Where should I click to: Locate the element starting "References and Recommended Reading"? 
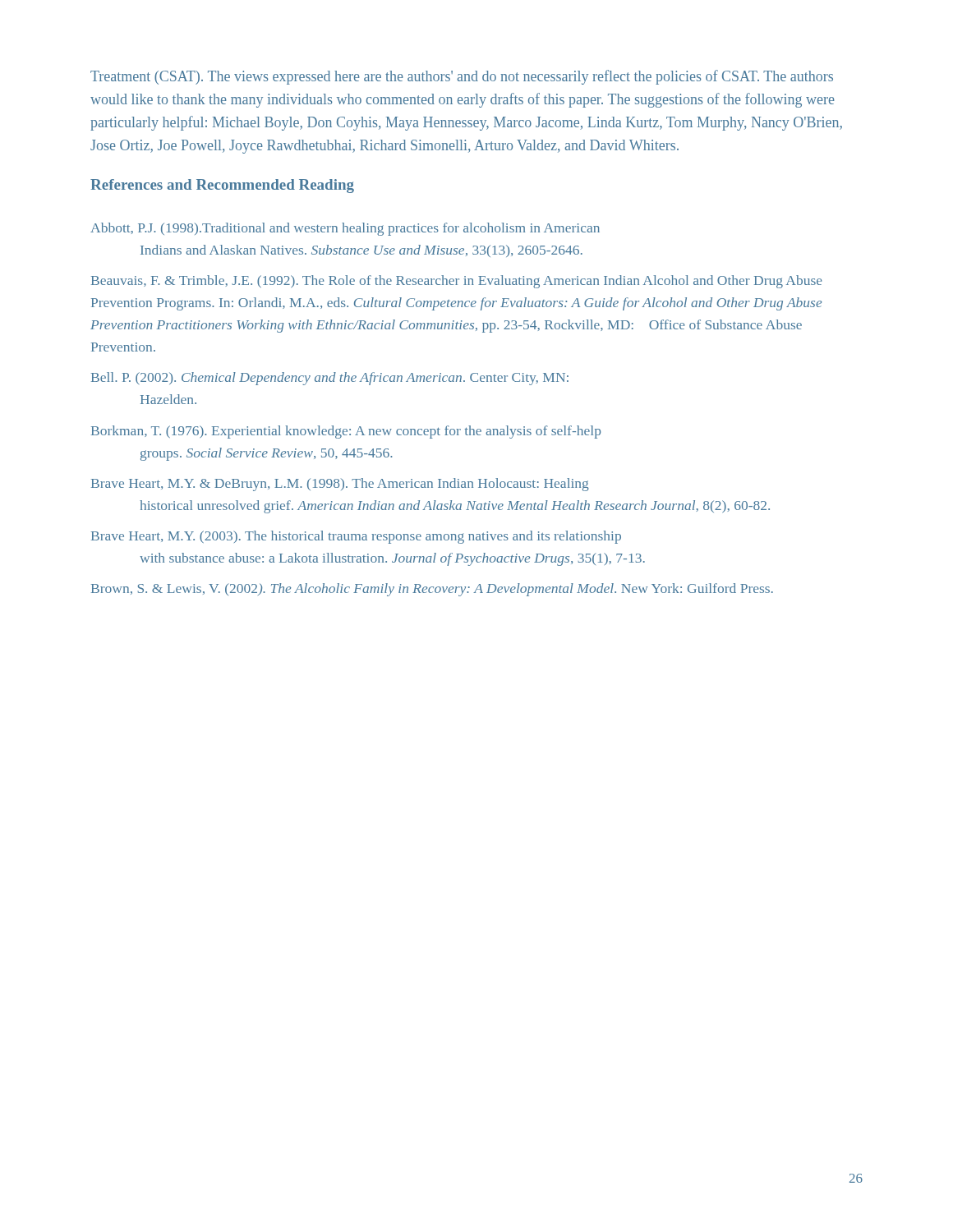[222, 184]
